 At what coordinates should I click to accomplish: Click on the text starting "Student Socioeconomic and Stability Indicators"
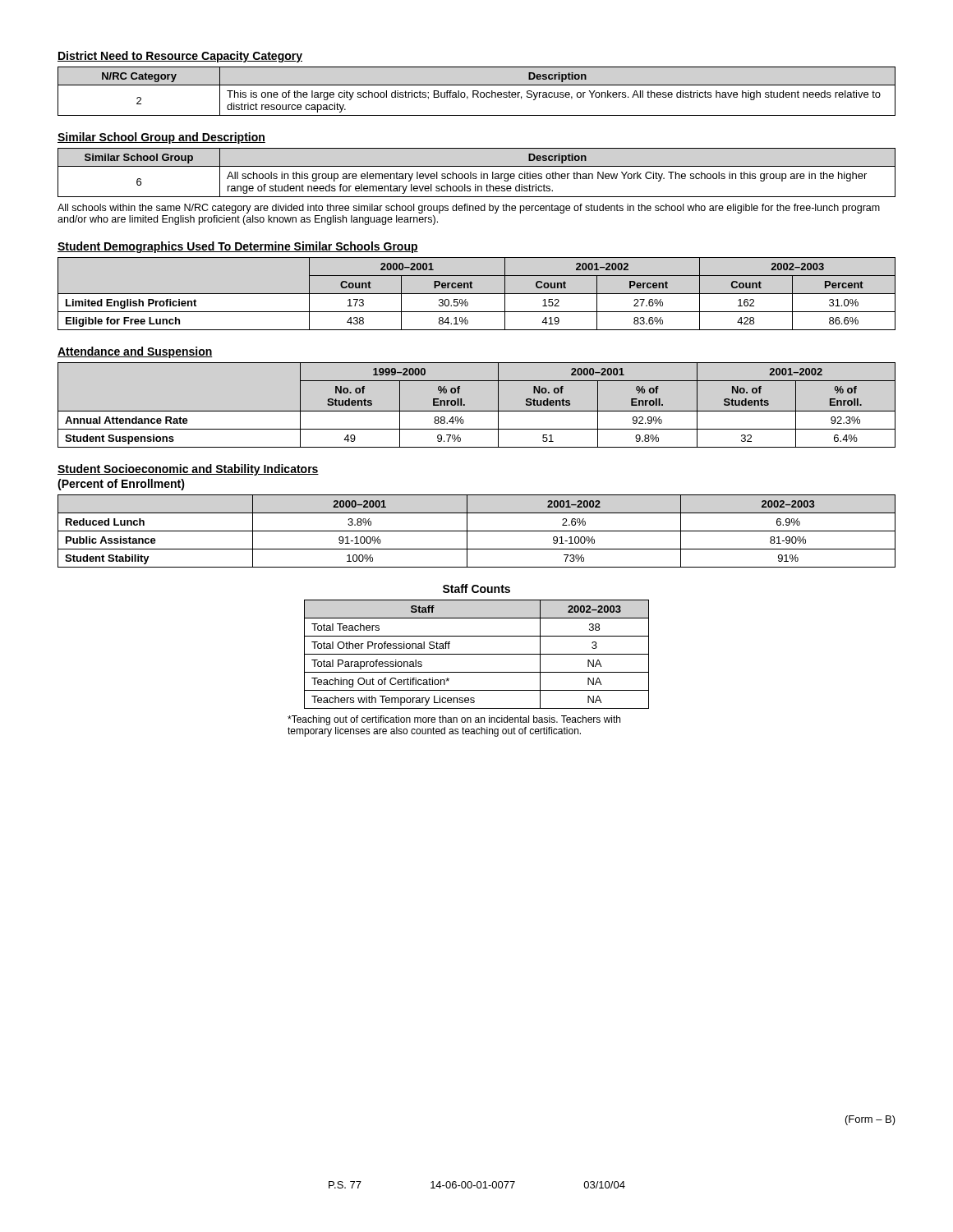point(188,469)
